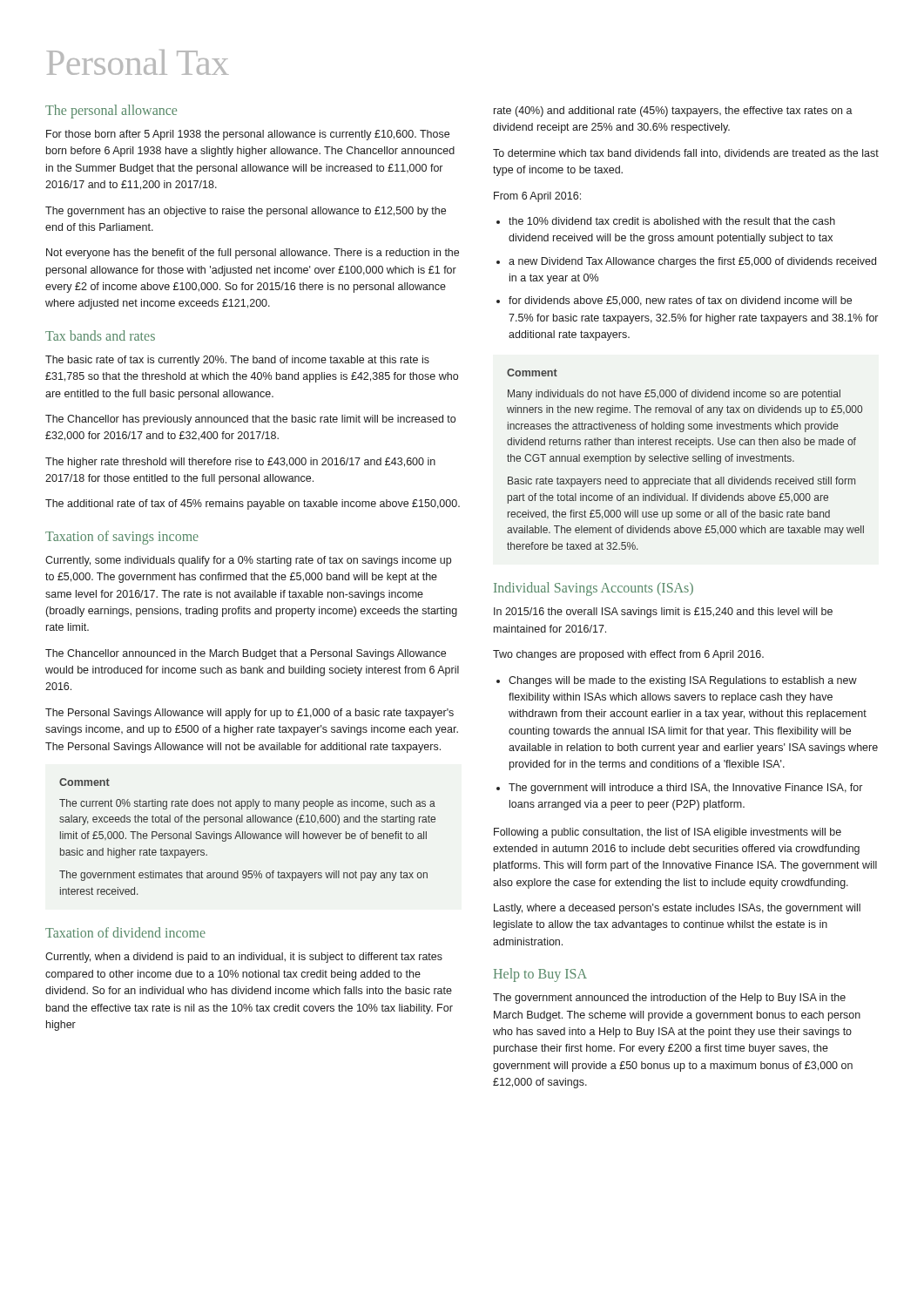924x1307 pixels.
Task: Point to the block beginning "In 2015/16 the overall ISA savings limit is"
Action: point(686,621)
